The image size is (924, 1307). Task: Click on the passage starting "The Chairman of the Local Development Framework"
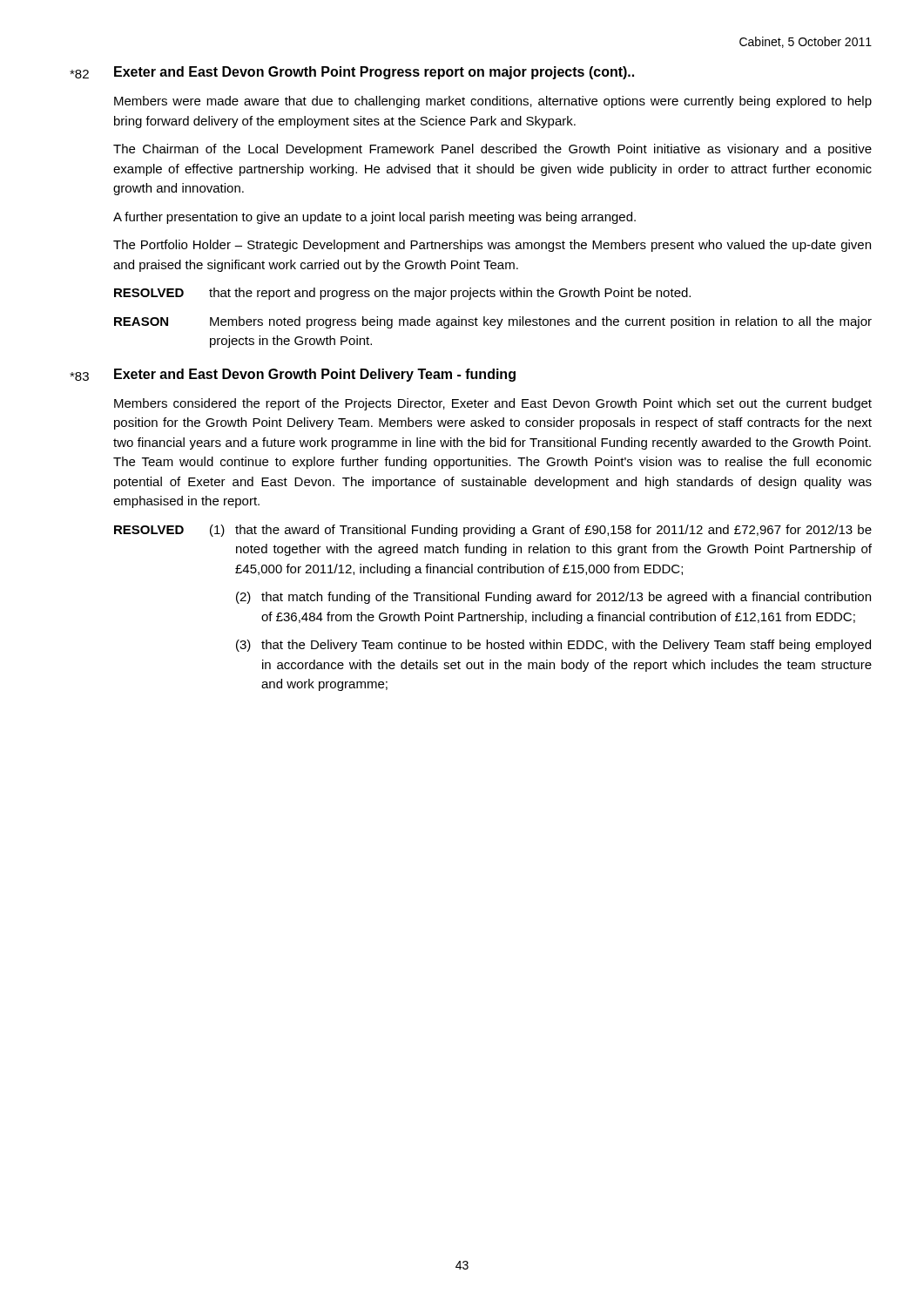click(x=492, y=168)
